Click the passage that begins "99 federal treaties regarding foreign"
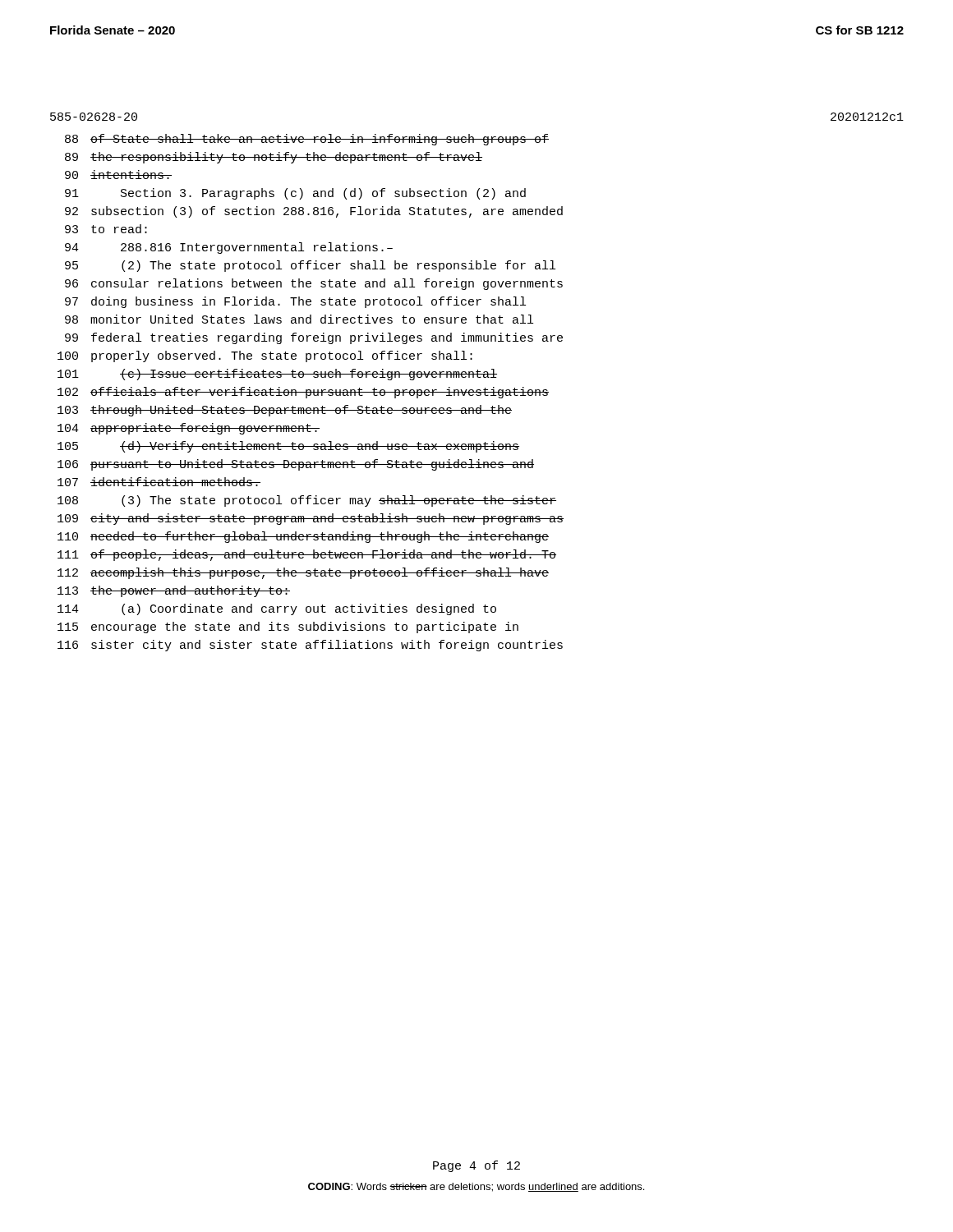Image resolution: width=953 pixels, height=1232 pixels. pyautogui.click(x=476, y=339)
